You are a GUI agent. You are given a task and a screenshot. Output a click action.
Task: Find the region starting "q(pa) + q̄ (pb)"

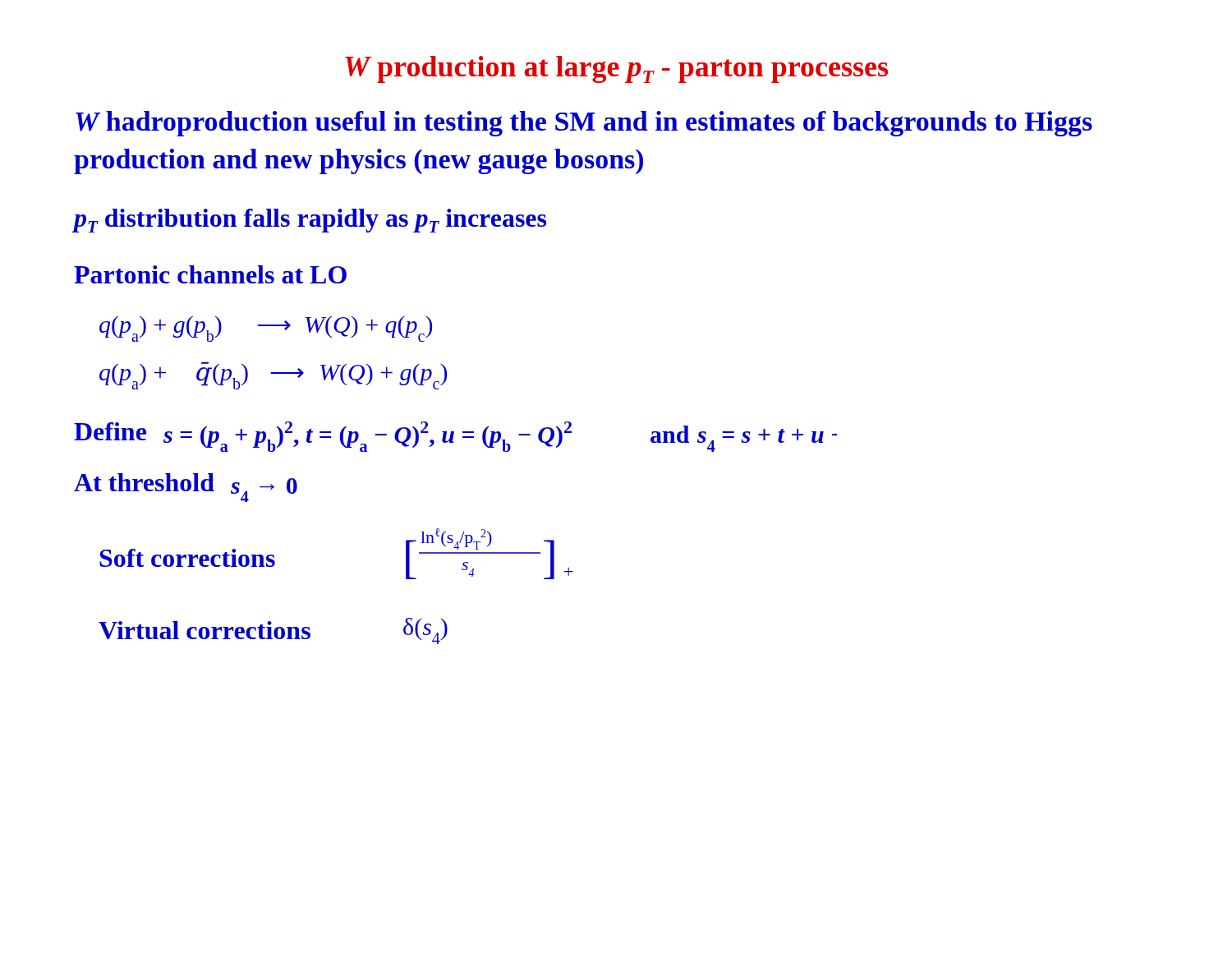pos(287,372)
